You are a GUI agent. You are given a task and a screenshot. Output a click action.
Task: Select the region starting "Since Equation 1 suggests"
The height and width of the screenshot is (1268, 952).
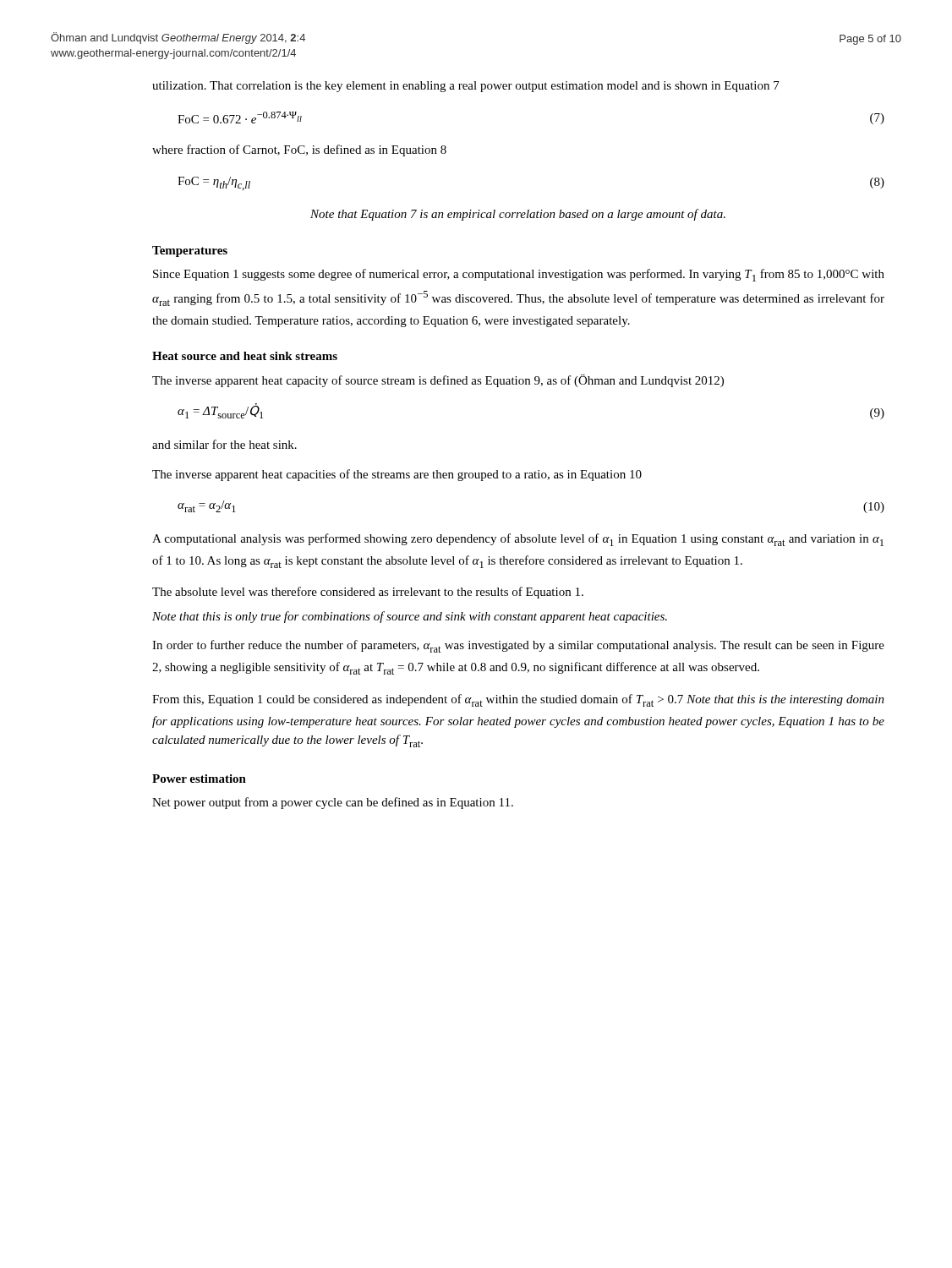pyautogui.click(x=518, y=297)
